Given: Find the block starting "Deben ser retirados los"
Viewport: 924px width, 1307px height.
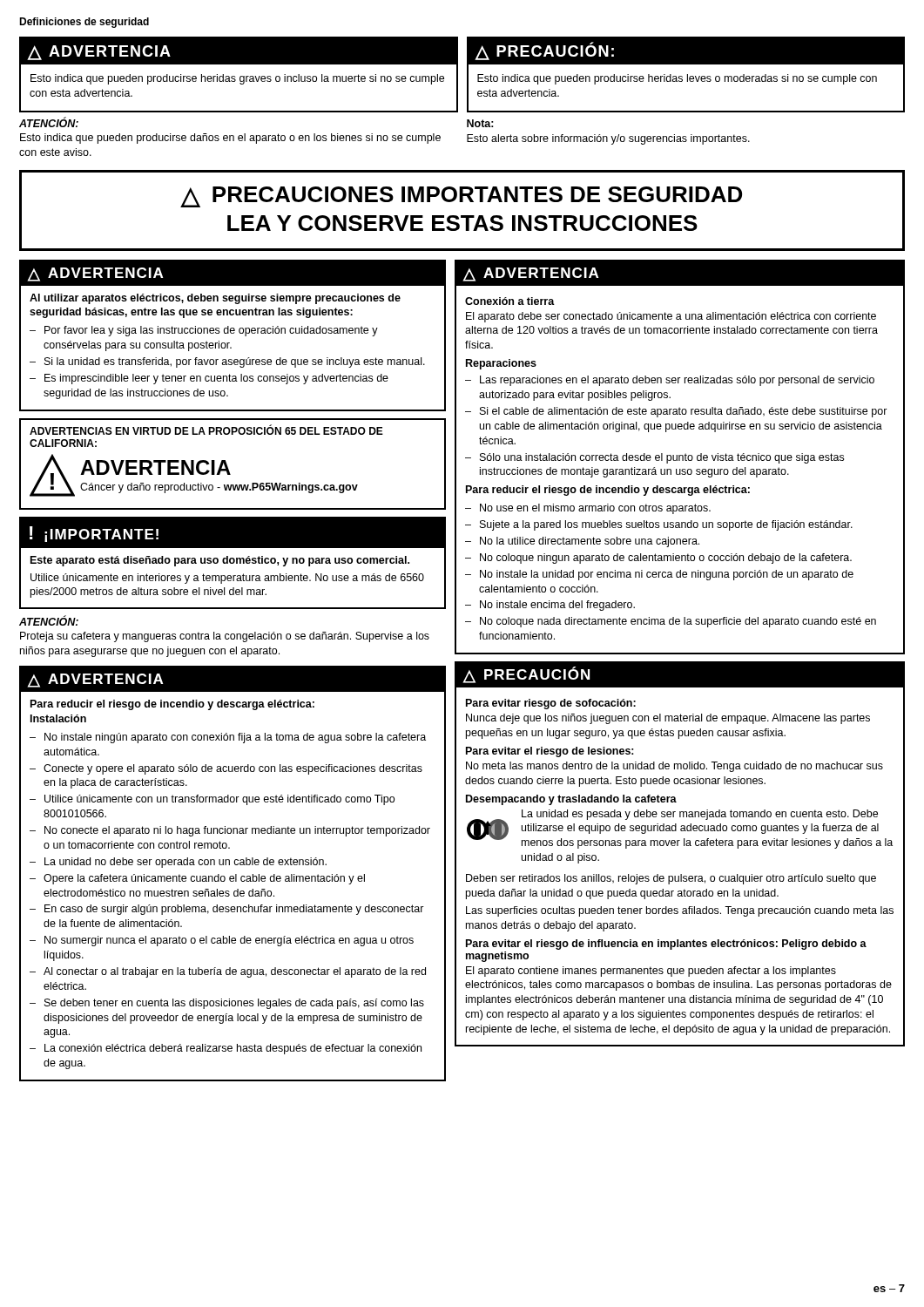Looking at the screenshot, I should (x=671, y=886).
